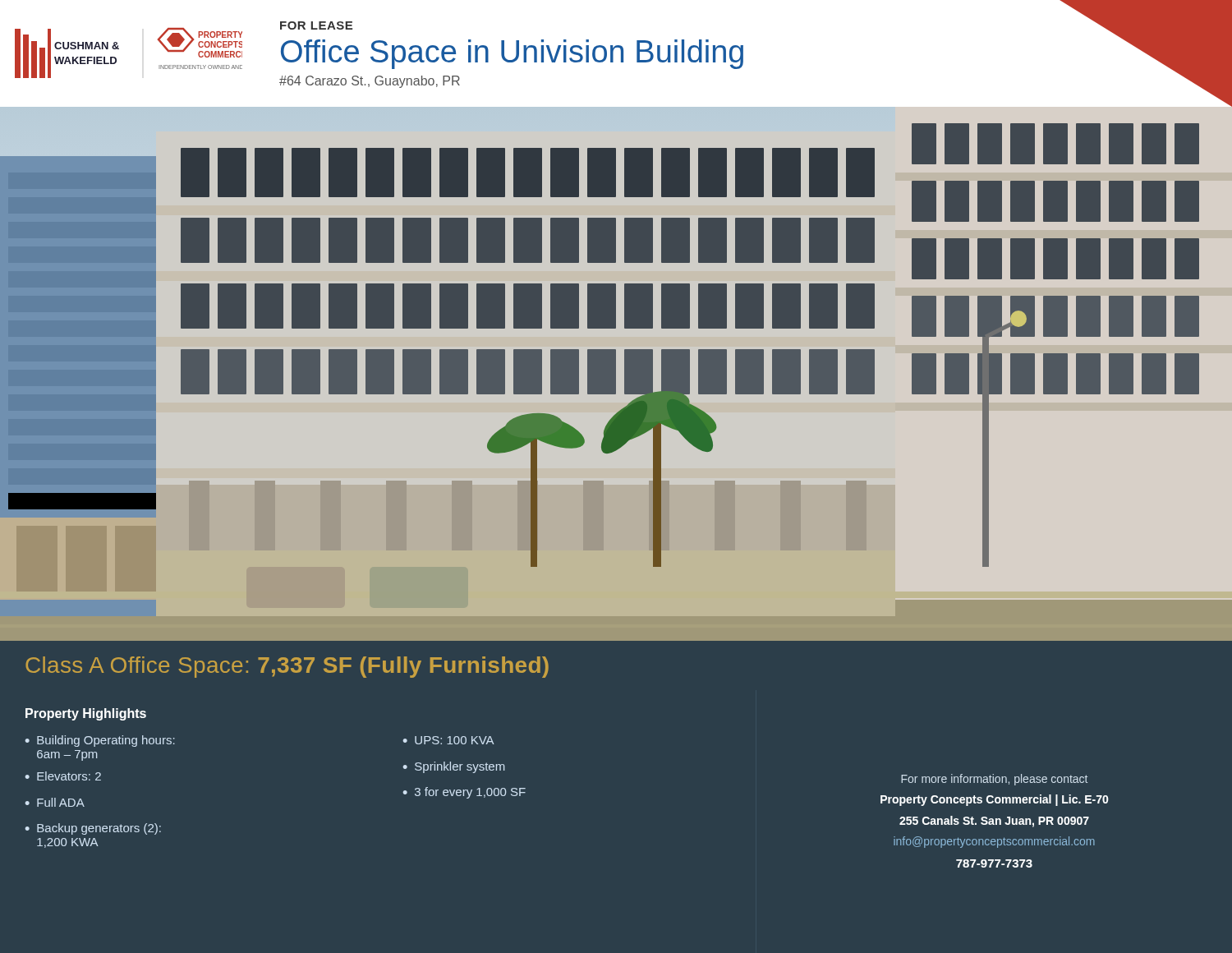
Task: Find the text starting "• Full ADA"
Action: (x=54, y=804)
